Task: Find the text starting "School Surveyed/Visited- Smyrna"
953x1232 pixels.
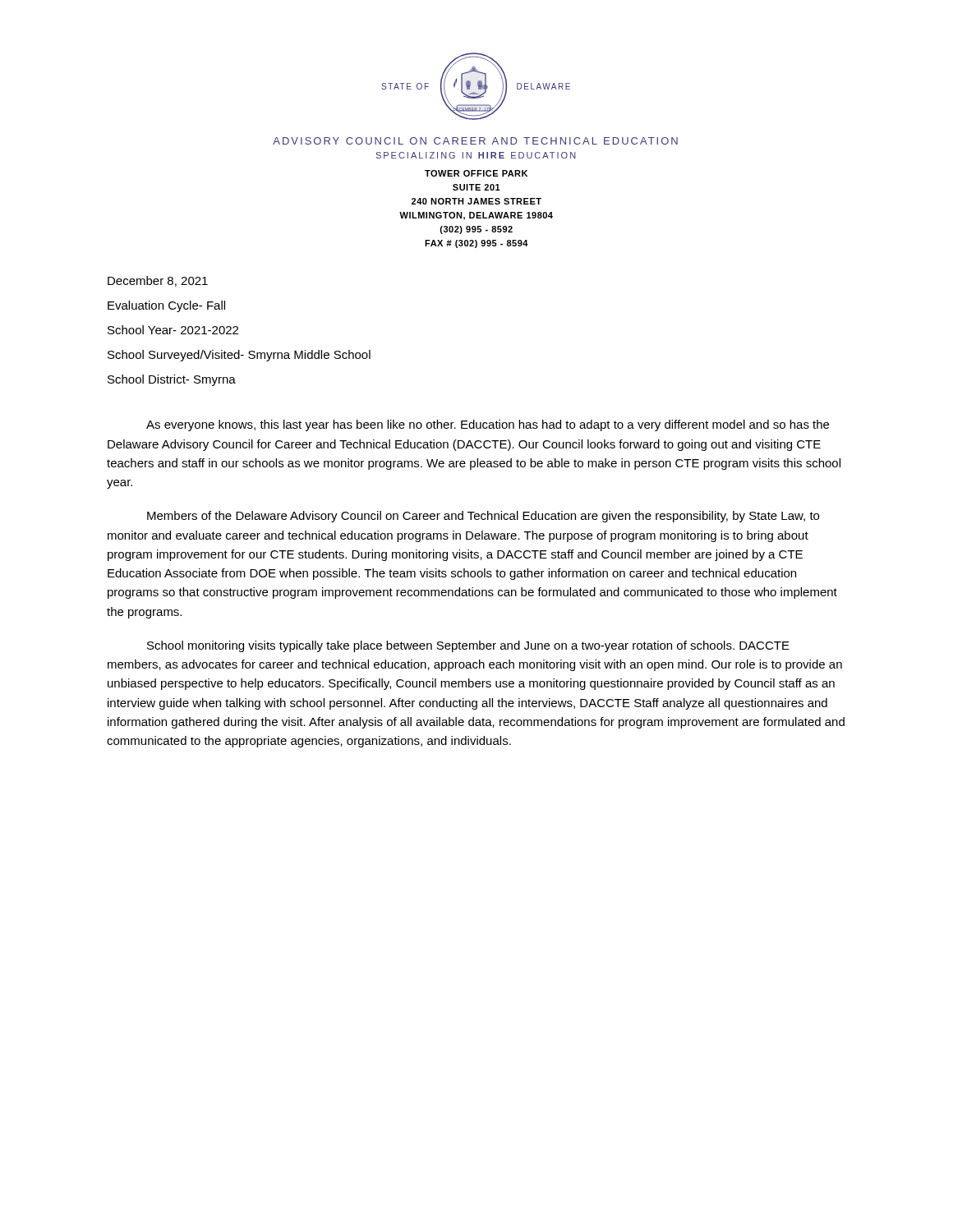Action: coord(239,355)
